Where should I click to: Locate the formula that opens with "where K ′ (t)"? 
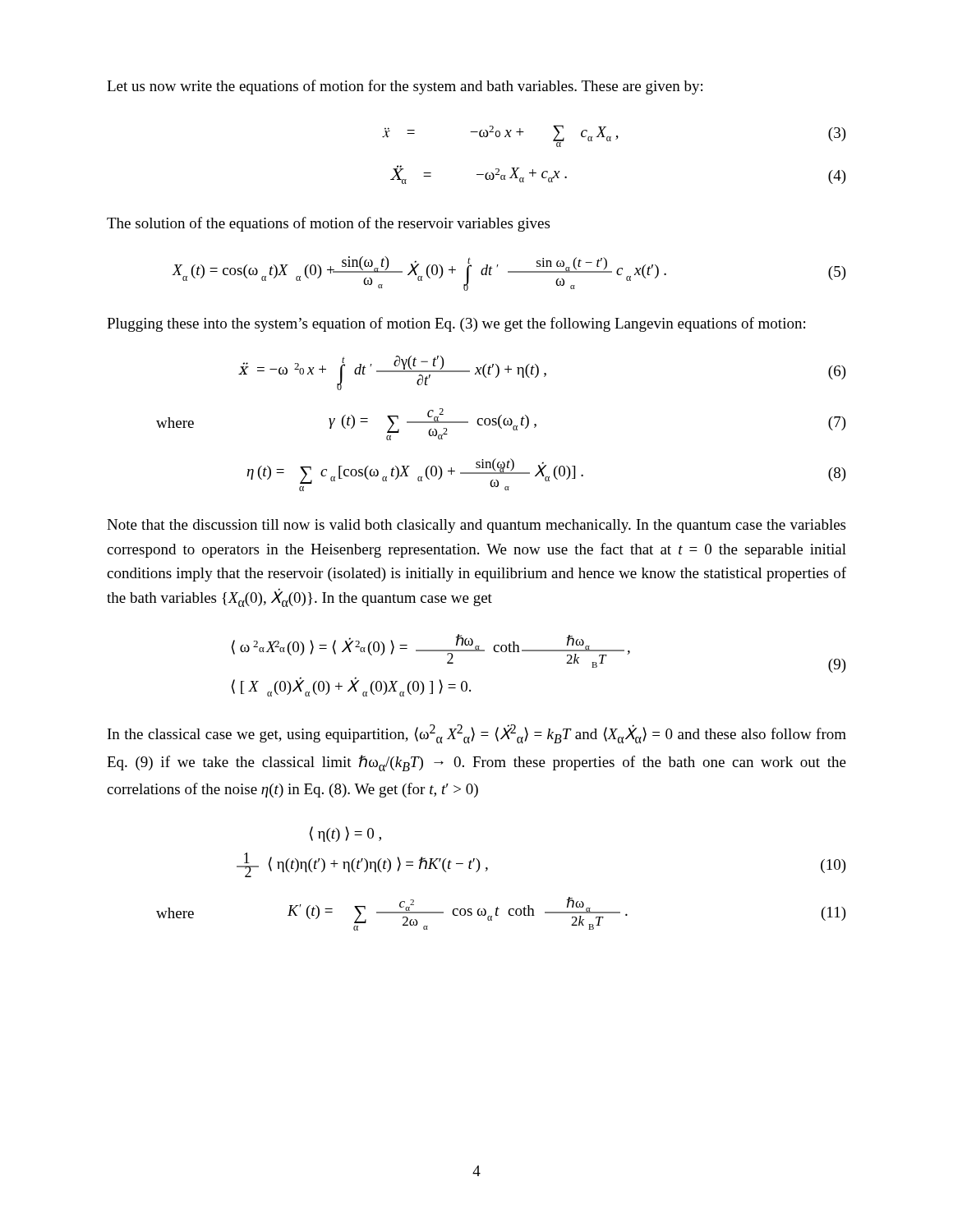coord(501,913)
